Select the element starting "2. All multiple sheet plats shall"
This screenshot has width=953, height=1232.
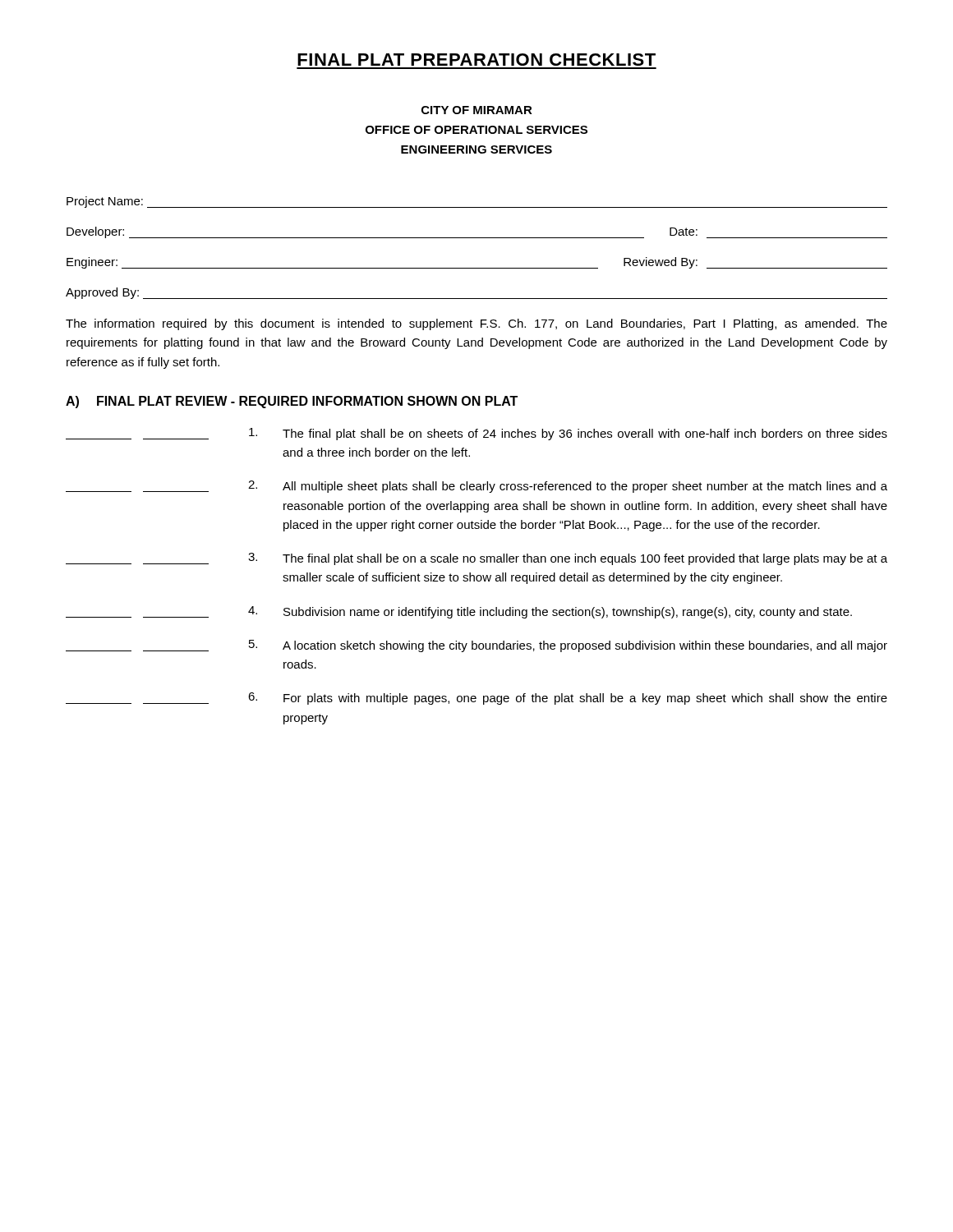tap(476, 505)
